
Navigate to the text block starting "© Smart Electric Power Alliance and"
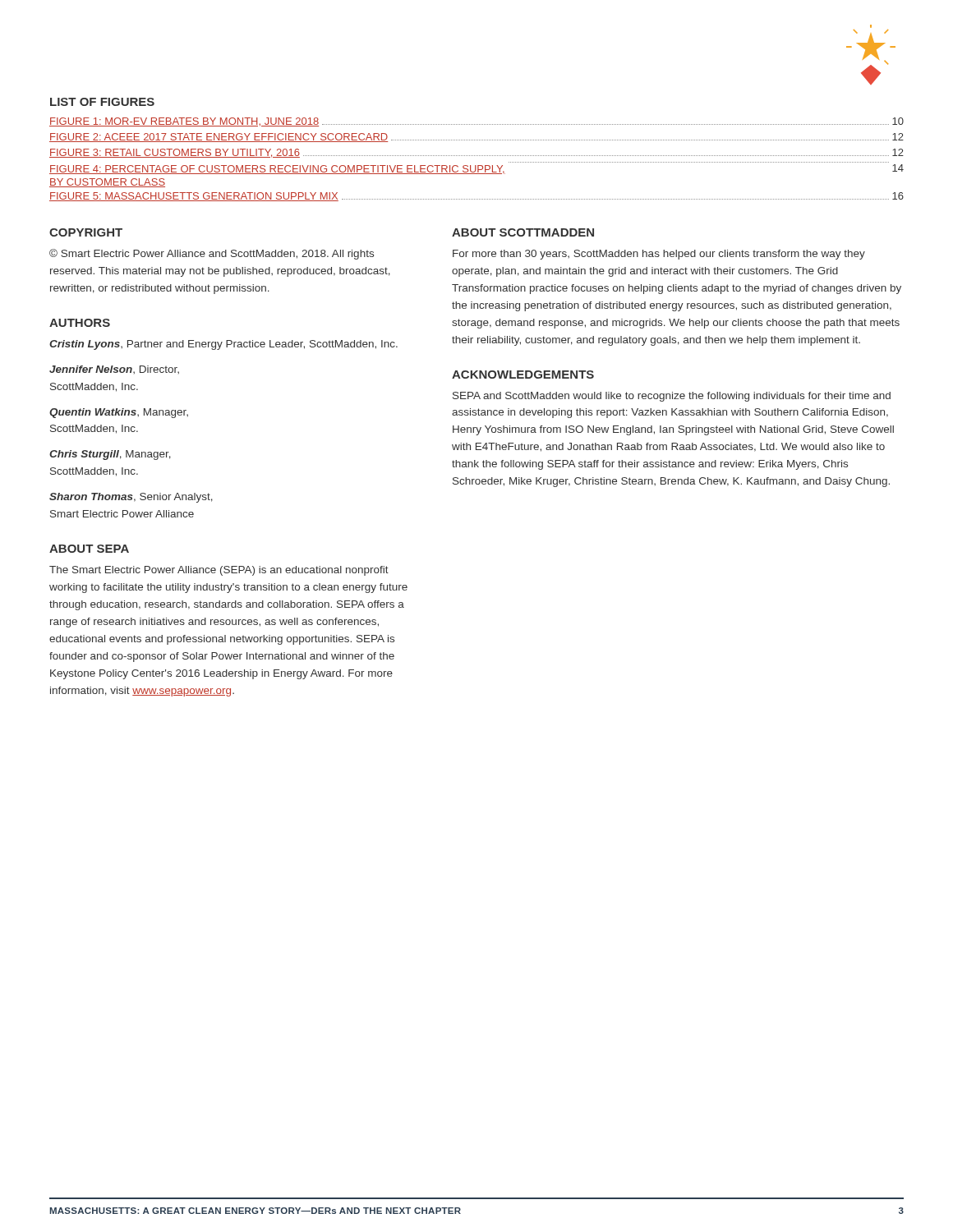pos(220,271)
